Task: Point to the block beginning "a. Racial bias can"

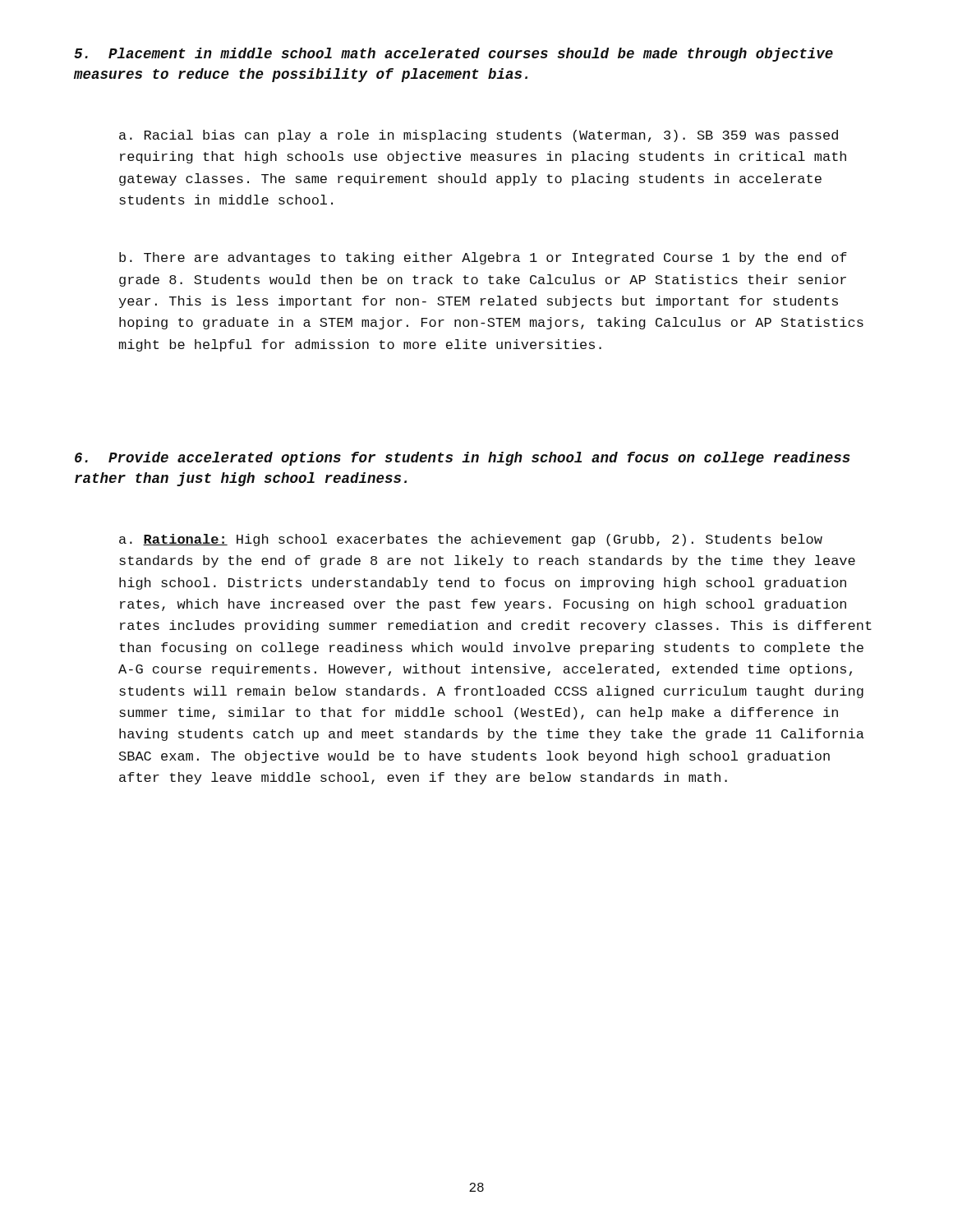Action: tap(483, 168)
